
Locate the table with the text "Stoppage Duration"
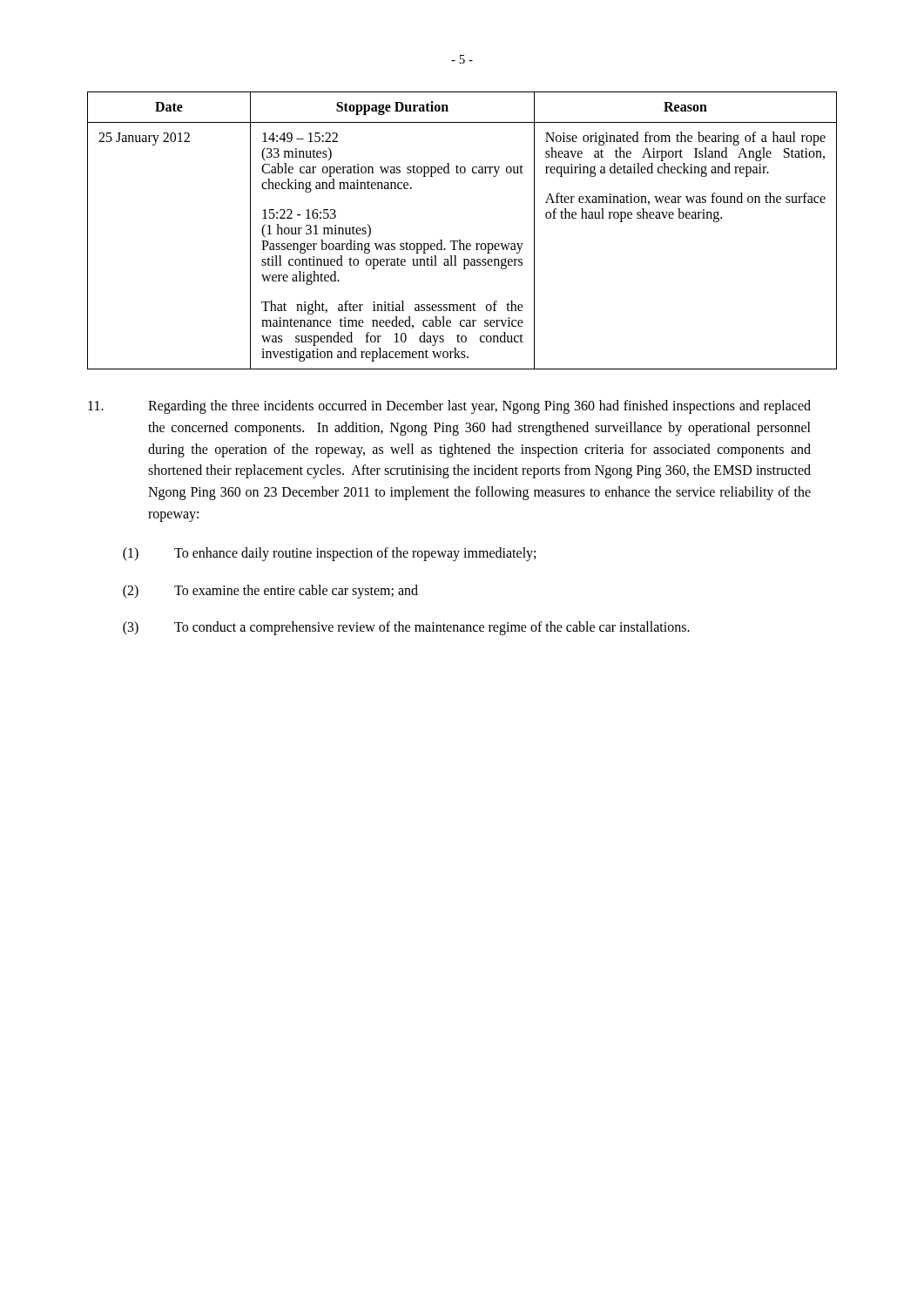tap(462, 230)
